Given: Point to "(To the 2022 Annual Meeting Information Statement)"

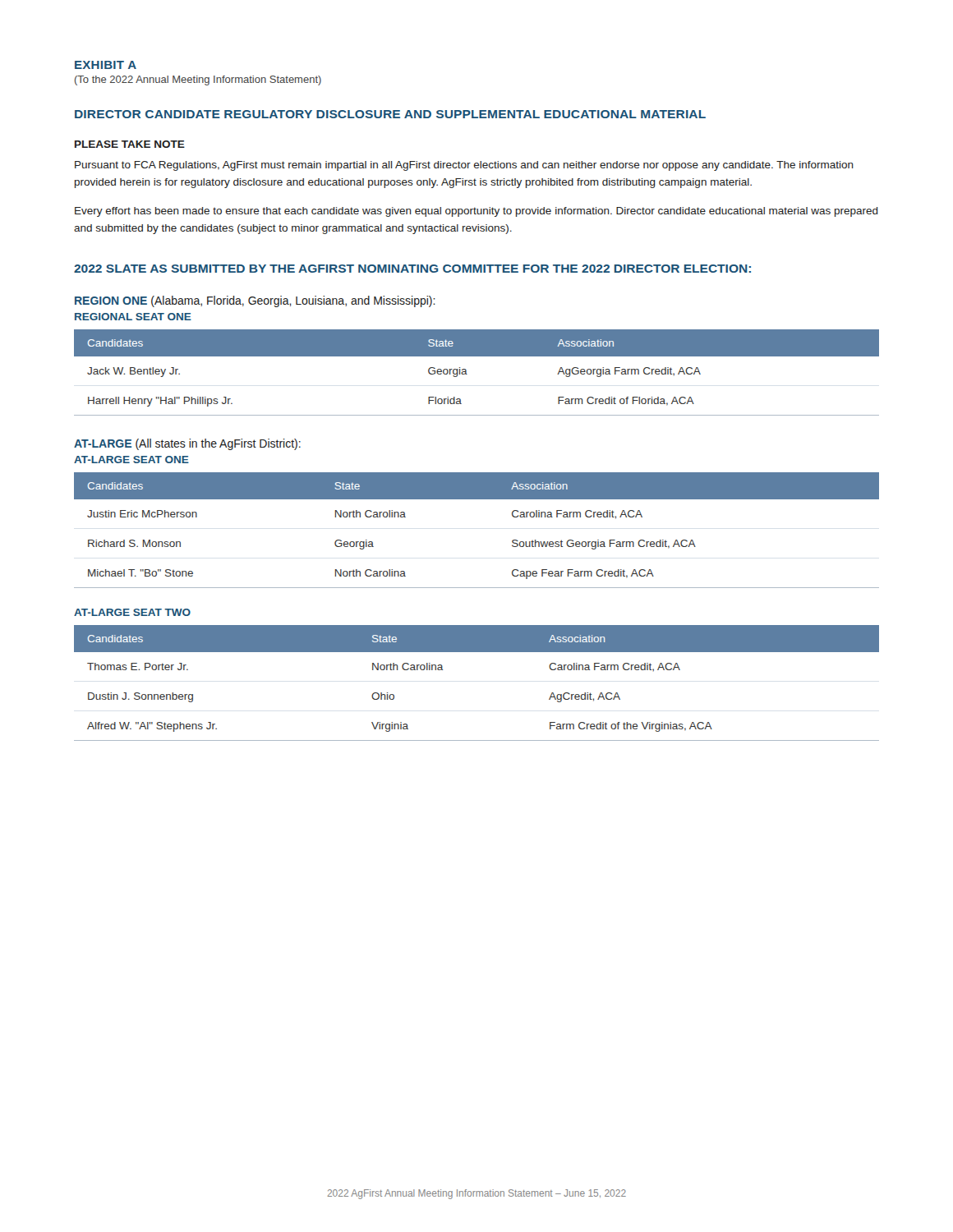Looking at the screenshot, I should tap(198, 79).
